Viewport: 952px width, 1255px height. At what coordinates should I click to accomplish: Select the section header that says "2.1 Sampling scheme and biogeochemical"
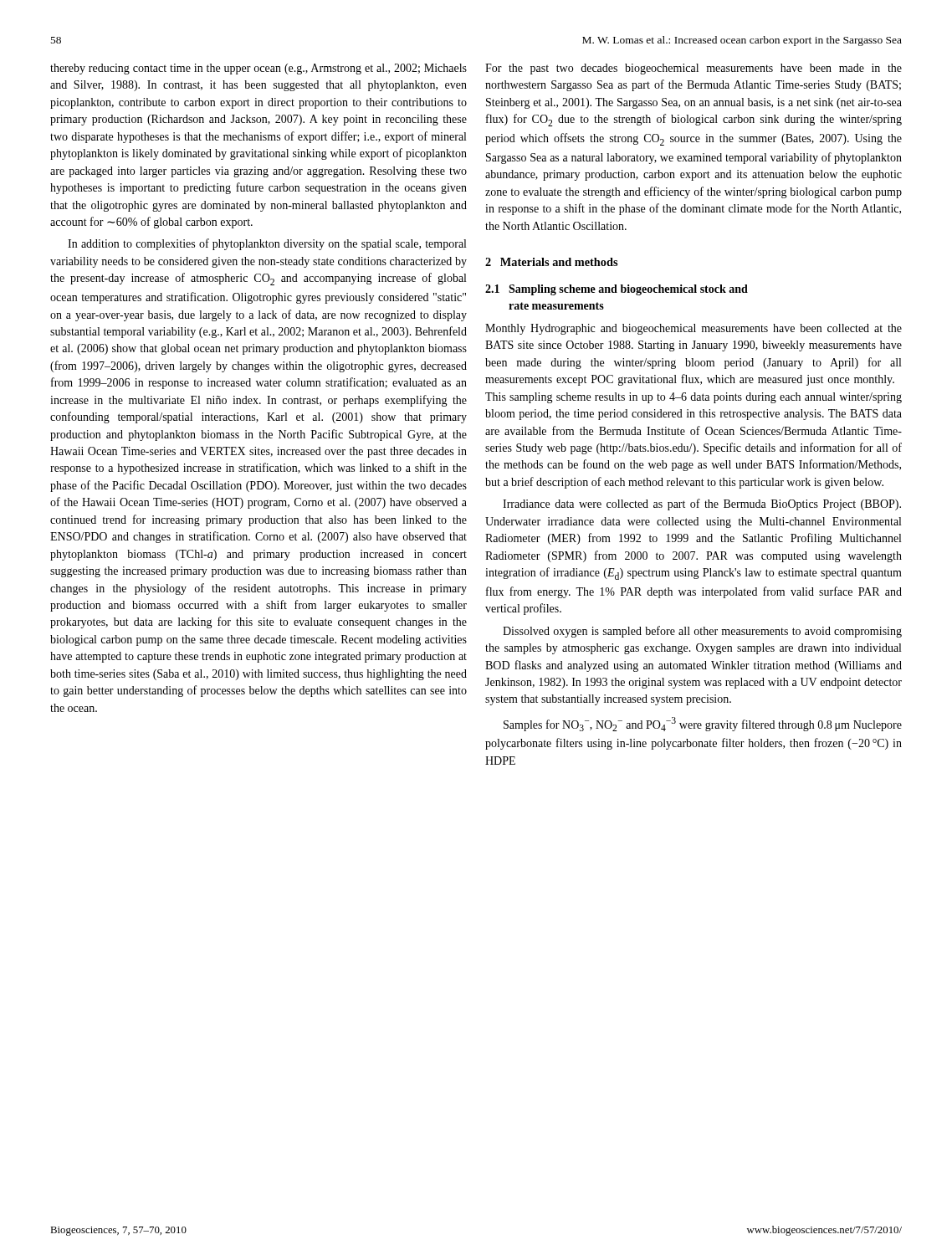[x=617, y=298]
